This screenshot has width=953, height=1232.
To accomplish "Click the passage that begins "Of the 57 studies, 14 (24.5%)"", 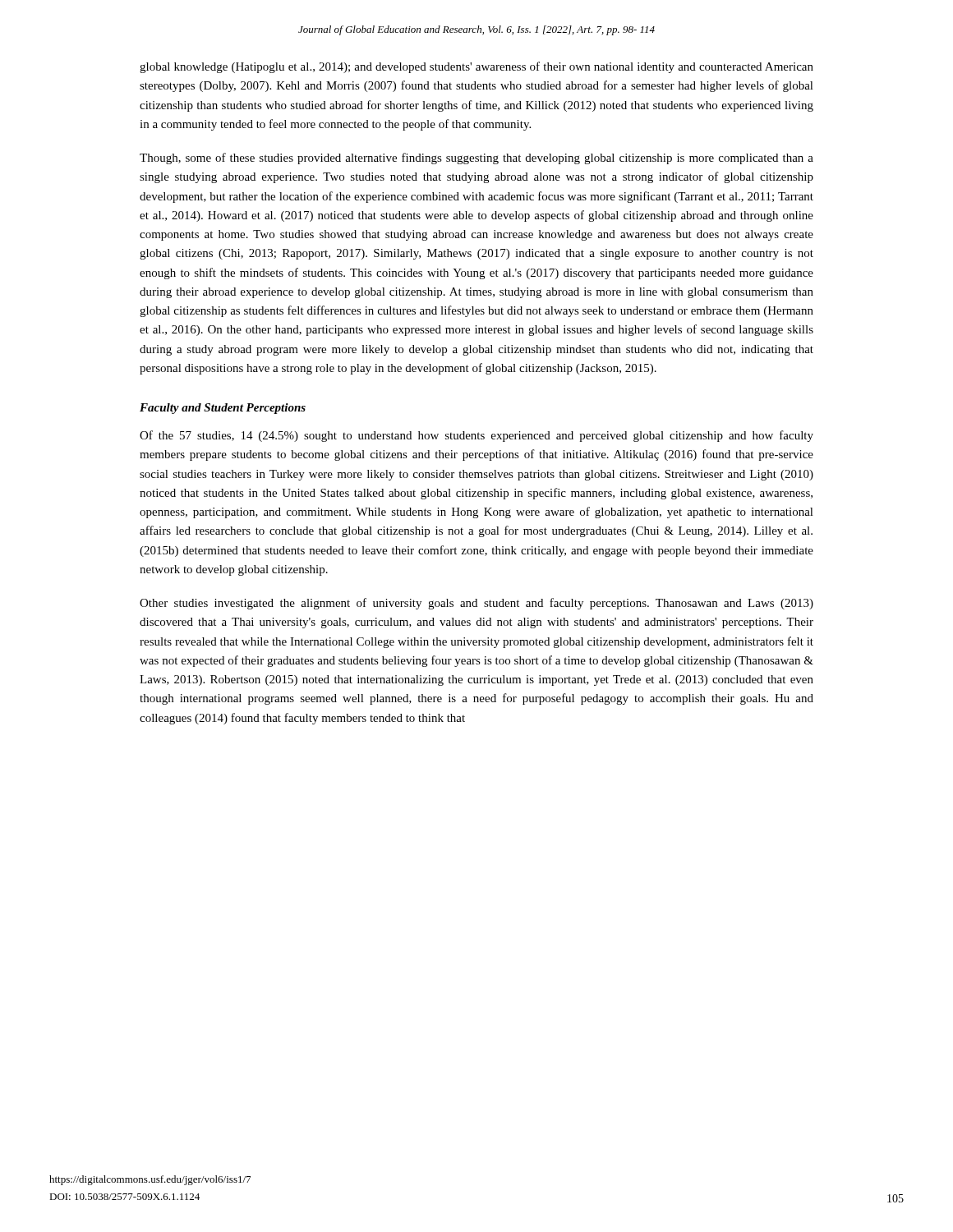I will coord(476,502).
